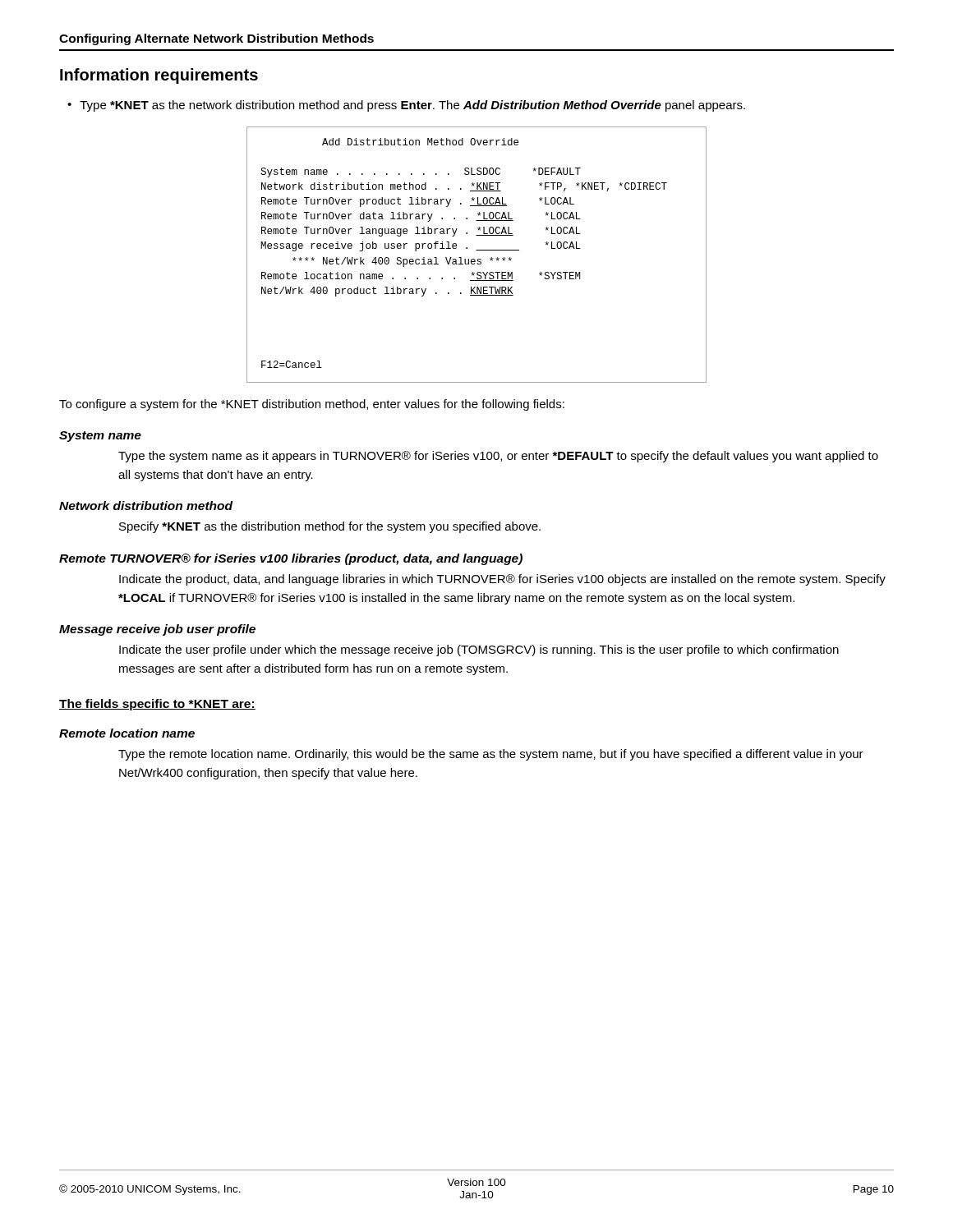This screenshot has width=953, height=1232.
Task: Find the block on this page that starts "• Type *KNET as"
Action: coord(407,105)
